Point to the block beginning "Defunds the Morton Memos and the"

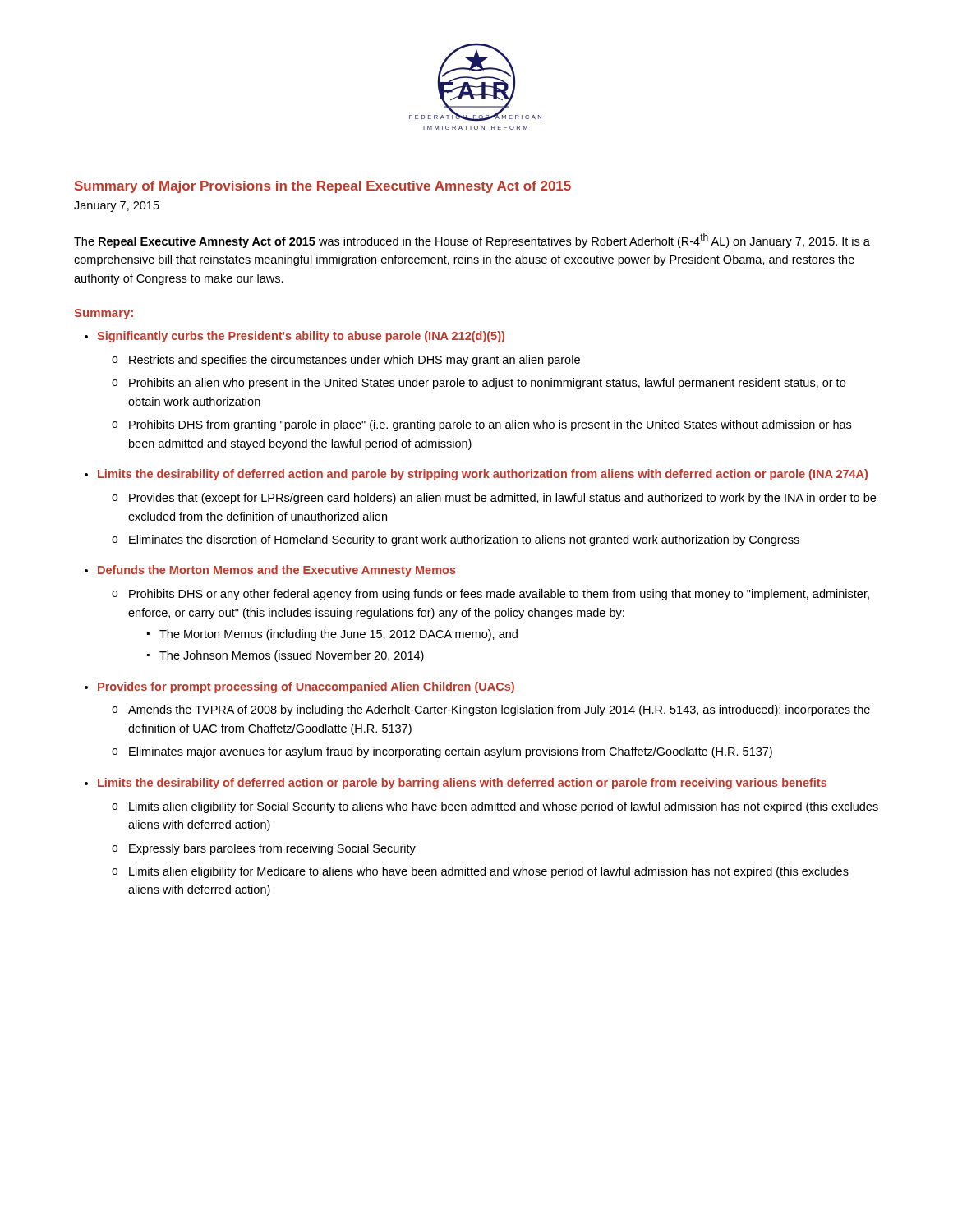488,614
